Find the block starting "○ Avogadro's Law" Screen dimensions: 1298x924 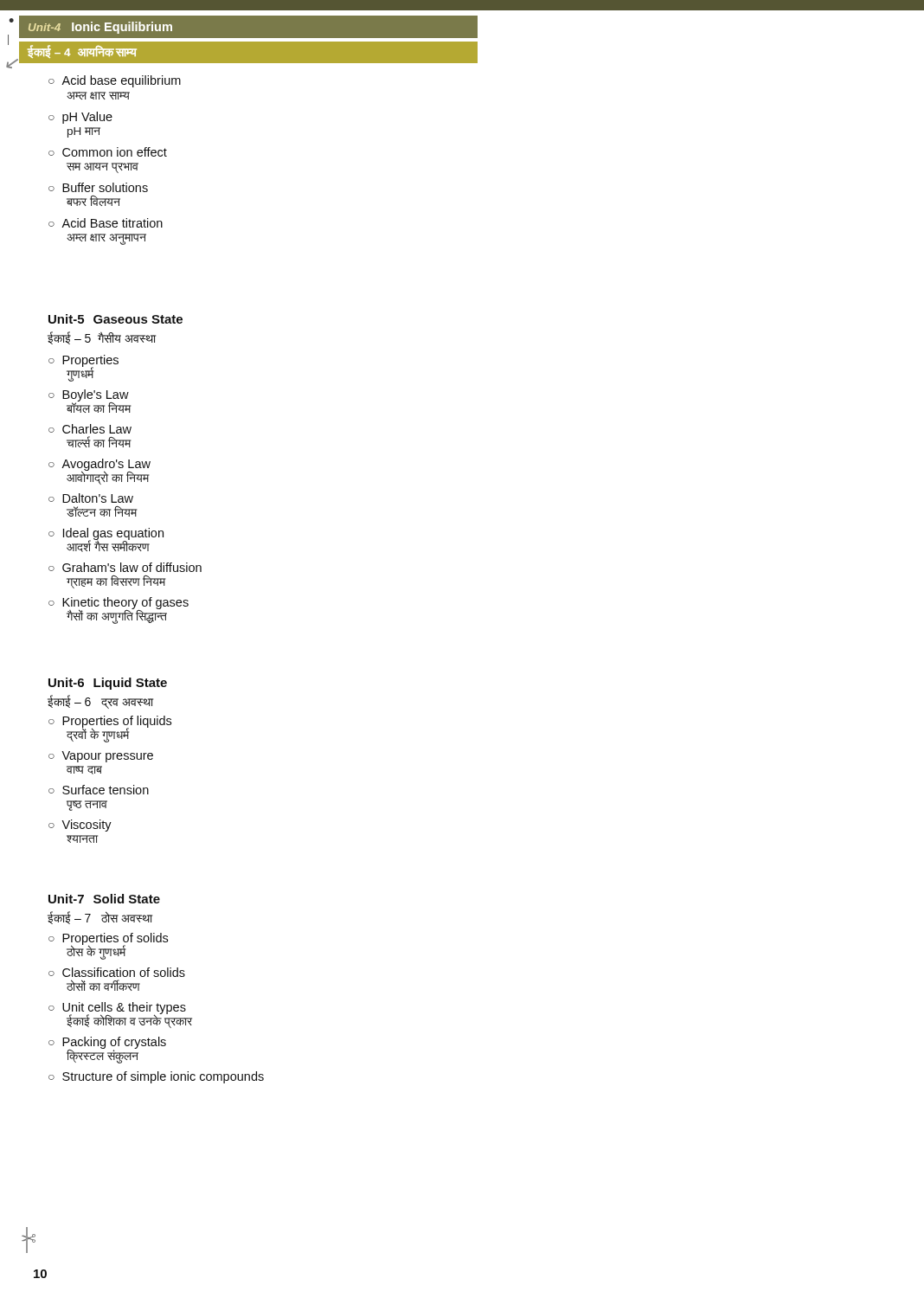(99, 464)
